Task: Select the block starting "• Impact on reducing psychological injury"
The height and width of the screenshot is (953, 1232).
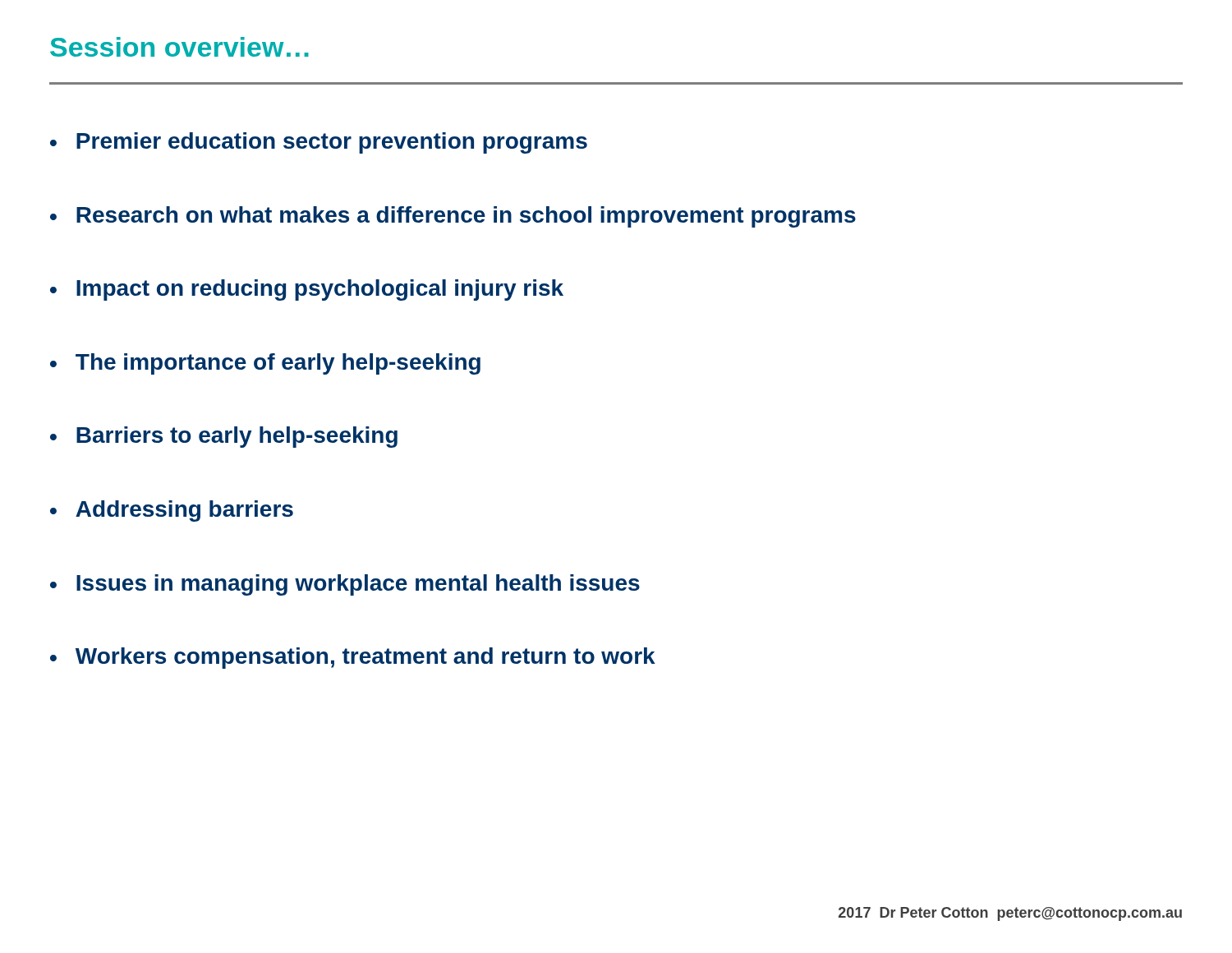Action: coord(306,289)
